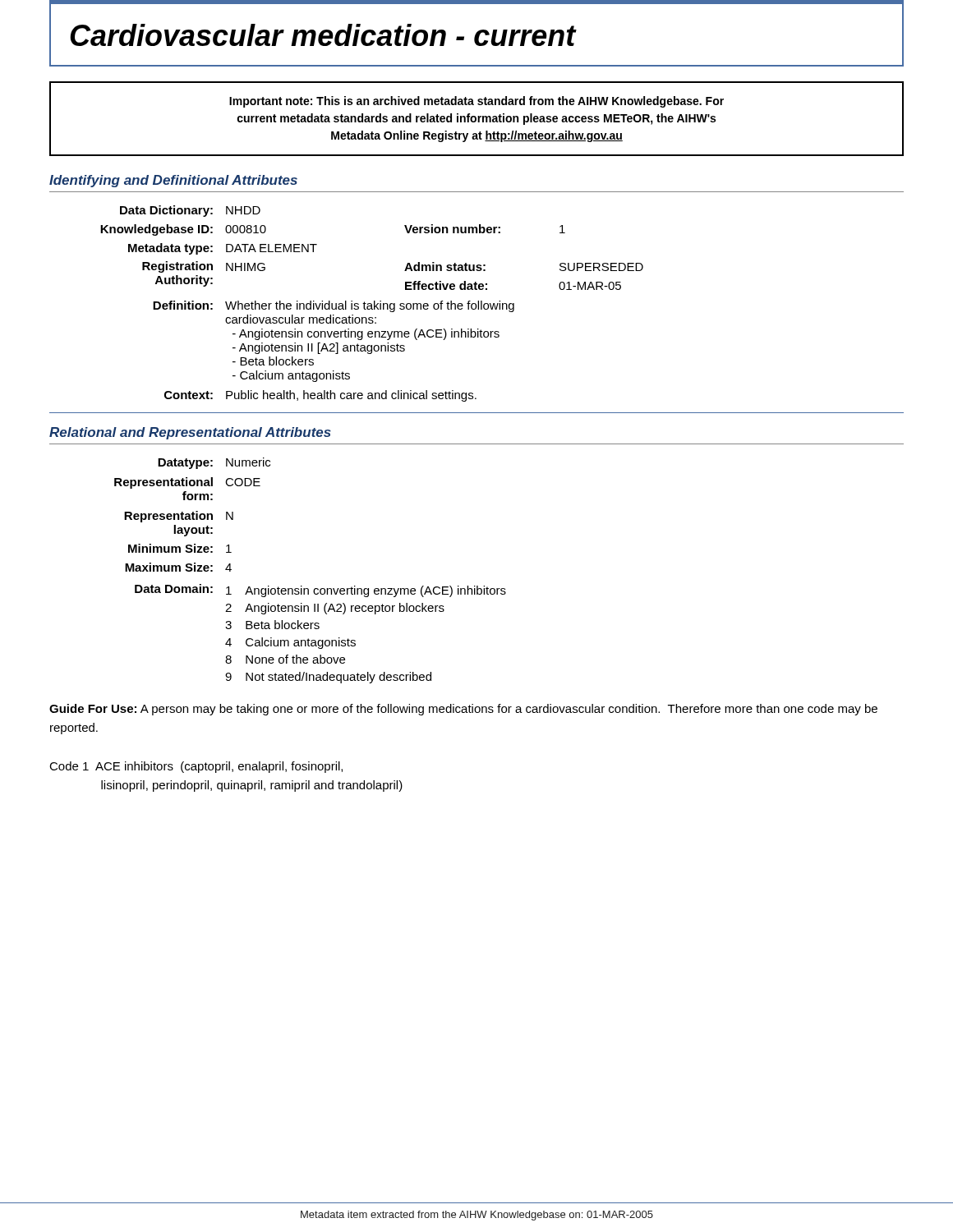Find the table that mentions "Whether the individual"

coord(476,302)
